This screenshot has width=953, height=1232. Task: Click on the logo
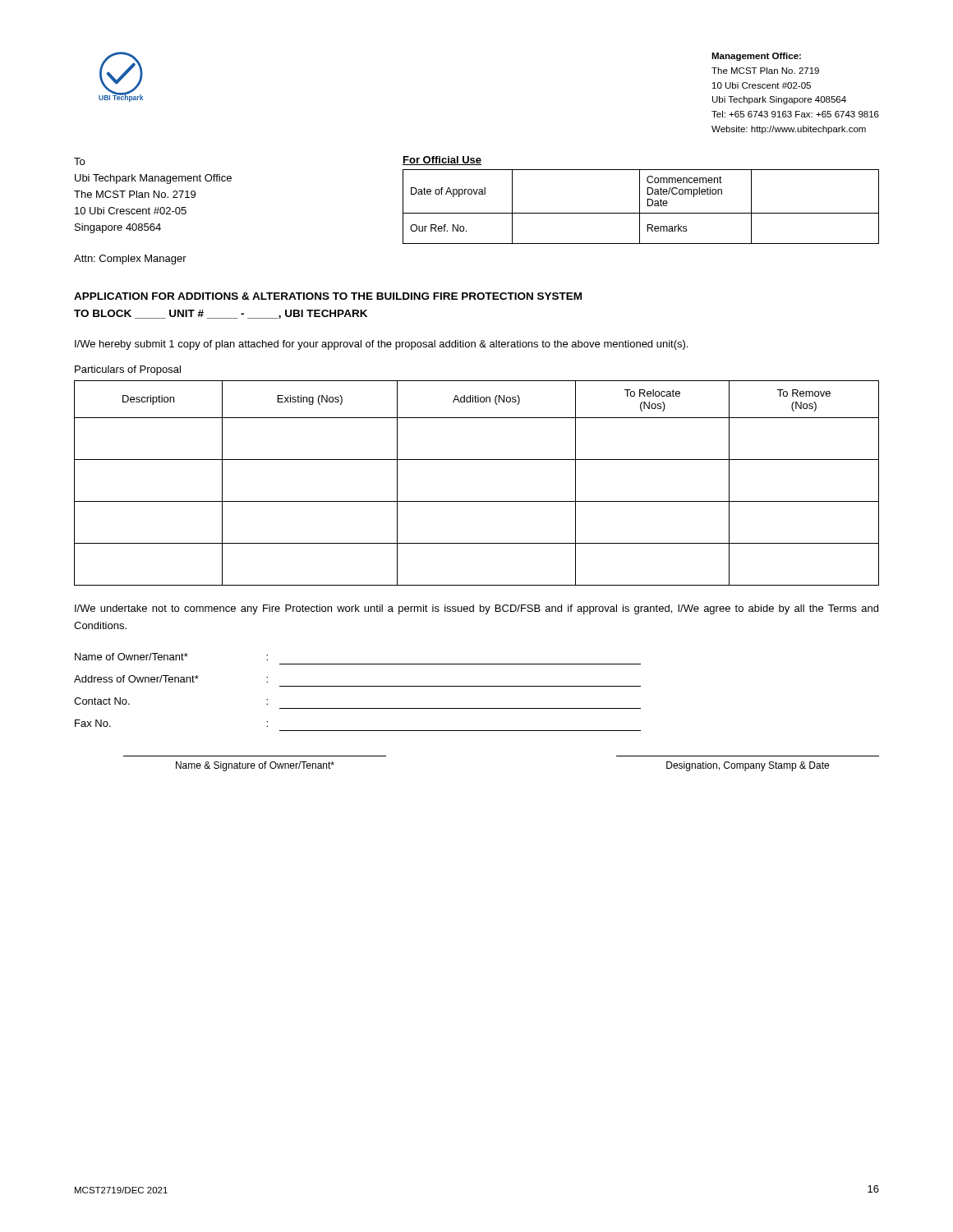144,79
